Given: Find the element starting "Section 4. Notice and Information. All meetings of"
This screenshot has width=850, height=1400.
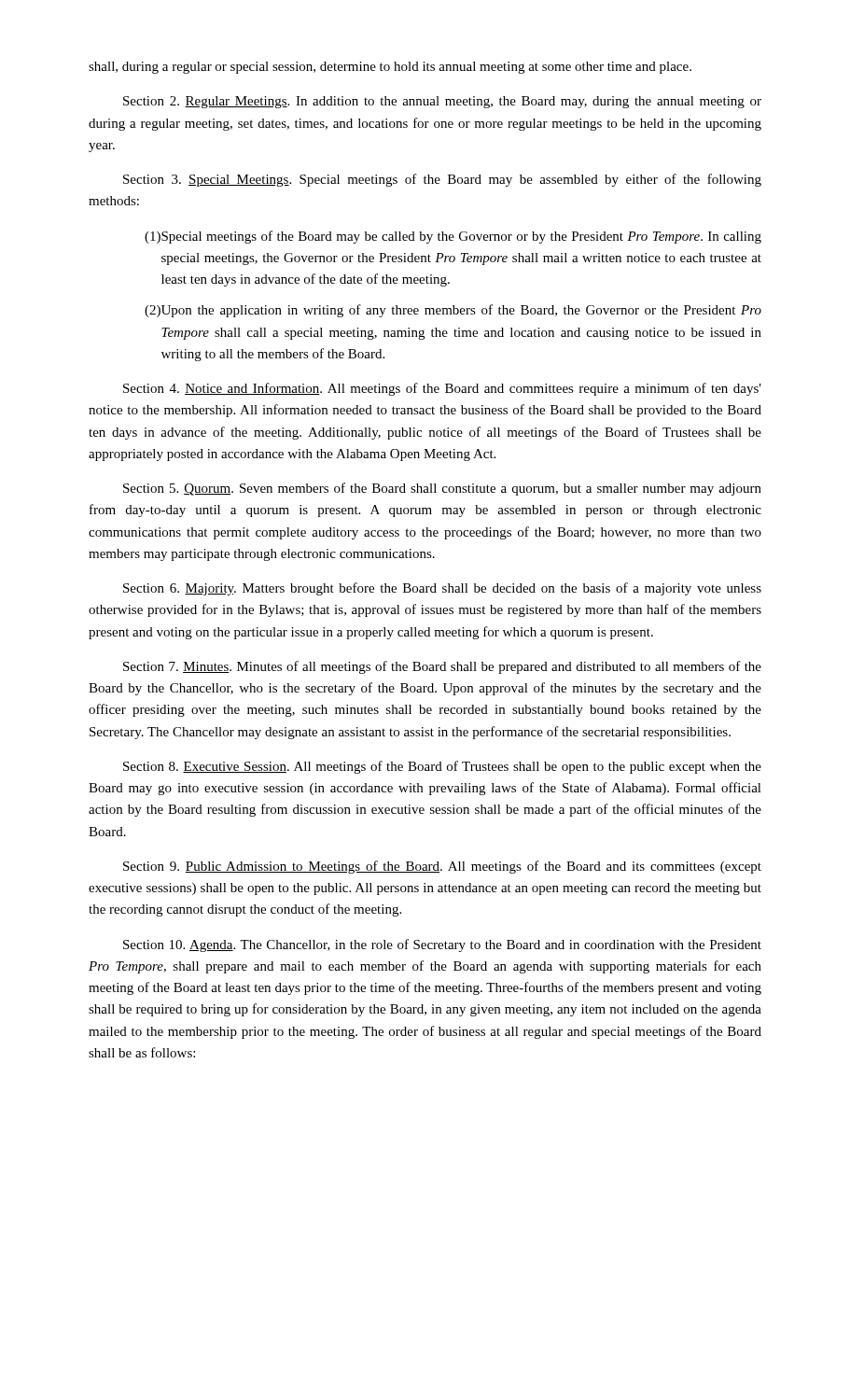Looking at the screenshot, I should pyautogui.click(x=425, y=421).
